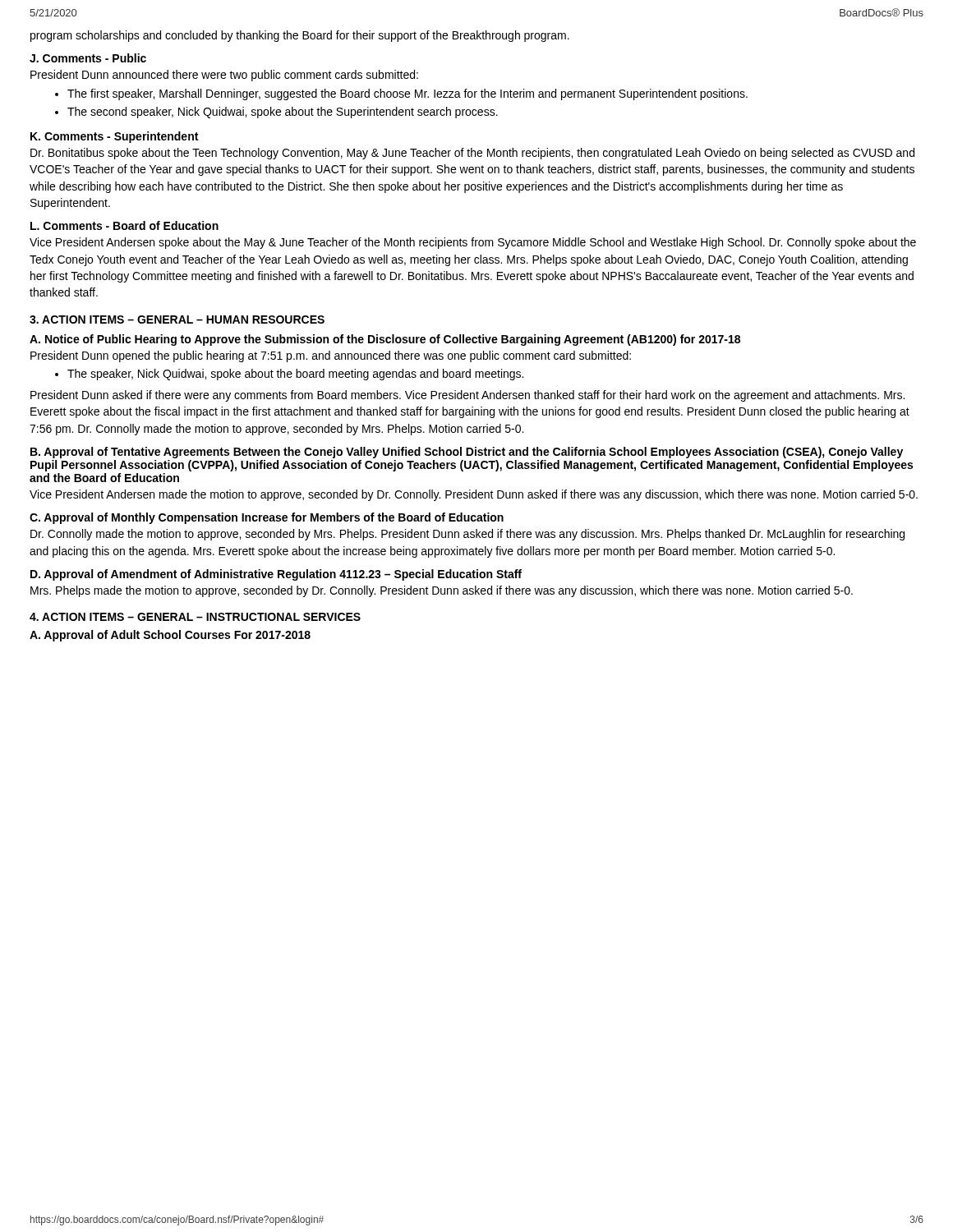Find the block on this page that starts "President Dunn opened the public hearing"
Image resolution: width=953 pixels, height=1232 pixels.
tap(331, 355)
